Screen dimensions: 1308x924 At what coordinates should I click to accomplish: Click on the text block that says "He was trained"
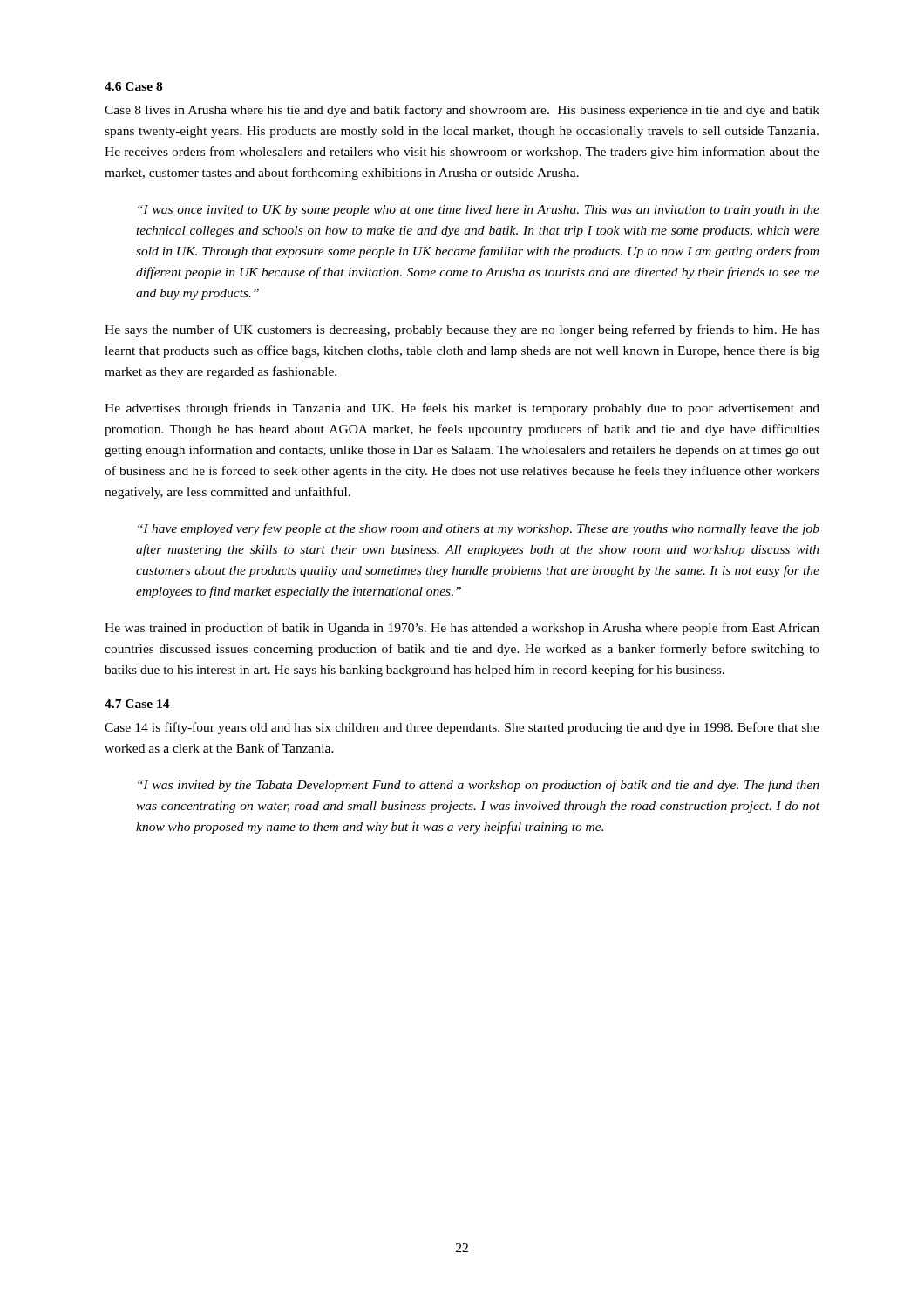[x=462, y=649]
